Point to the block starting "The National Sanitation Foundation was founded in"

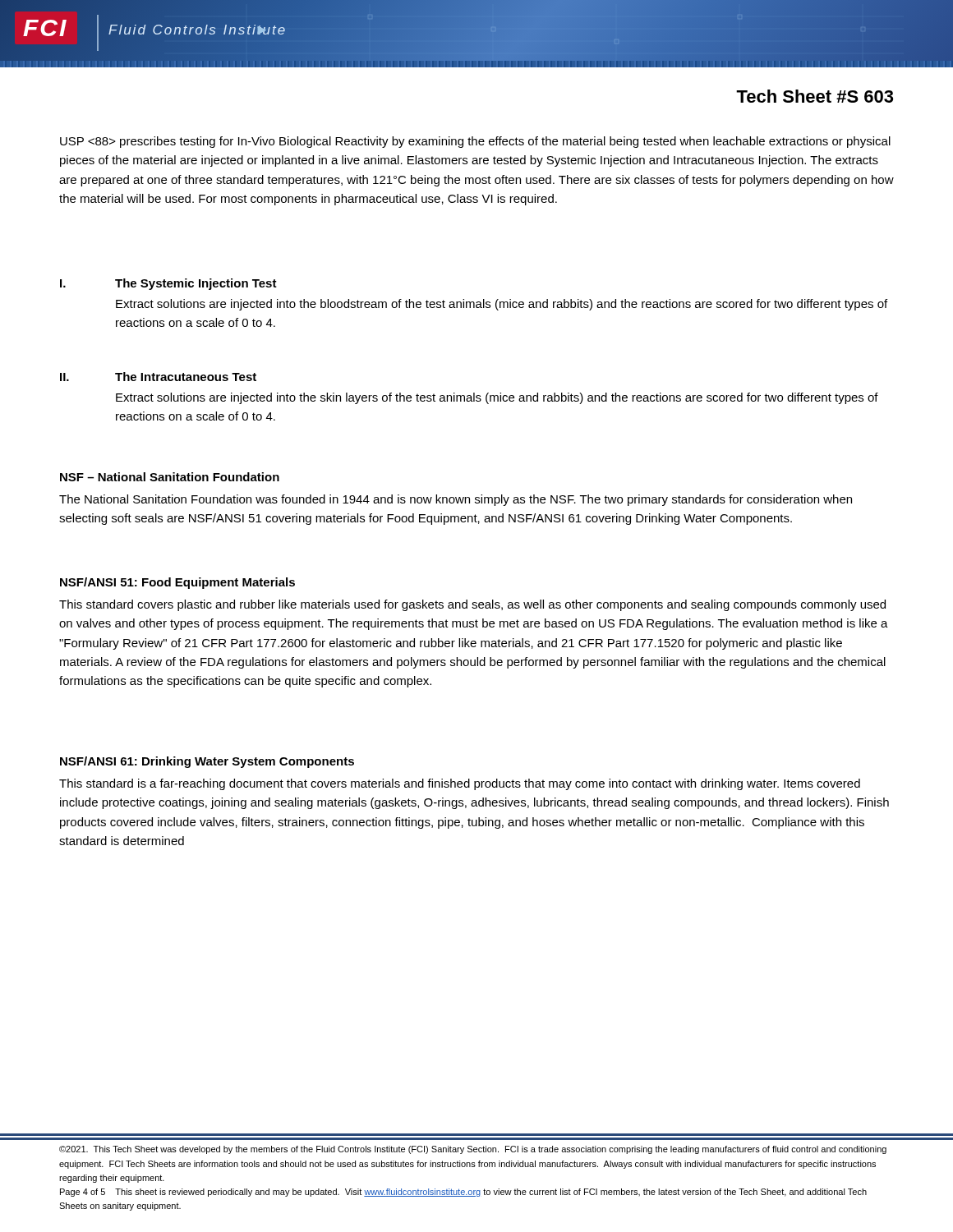tap(456, 509)
